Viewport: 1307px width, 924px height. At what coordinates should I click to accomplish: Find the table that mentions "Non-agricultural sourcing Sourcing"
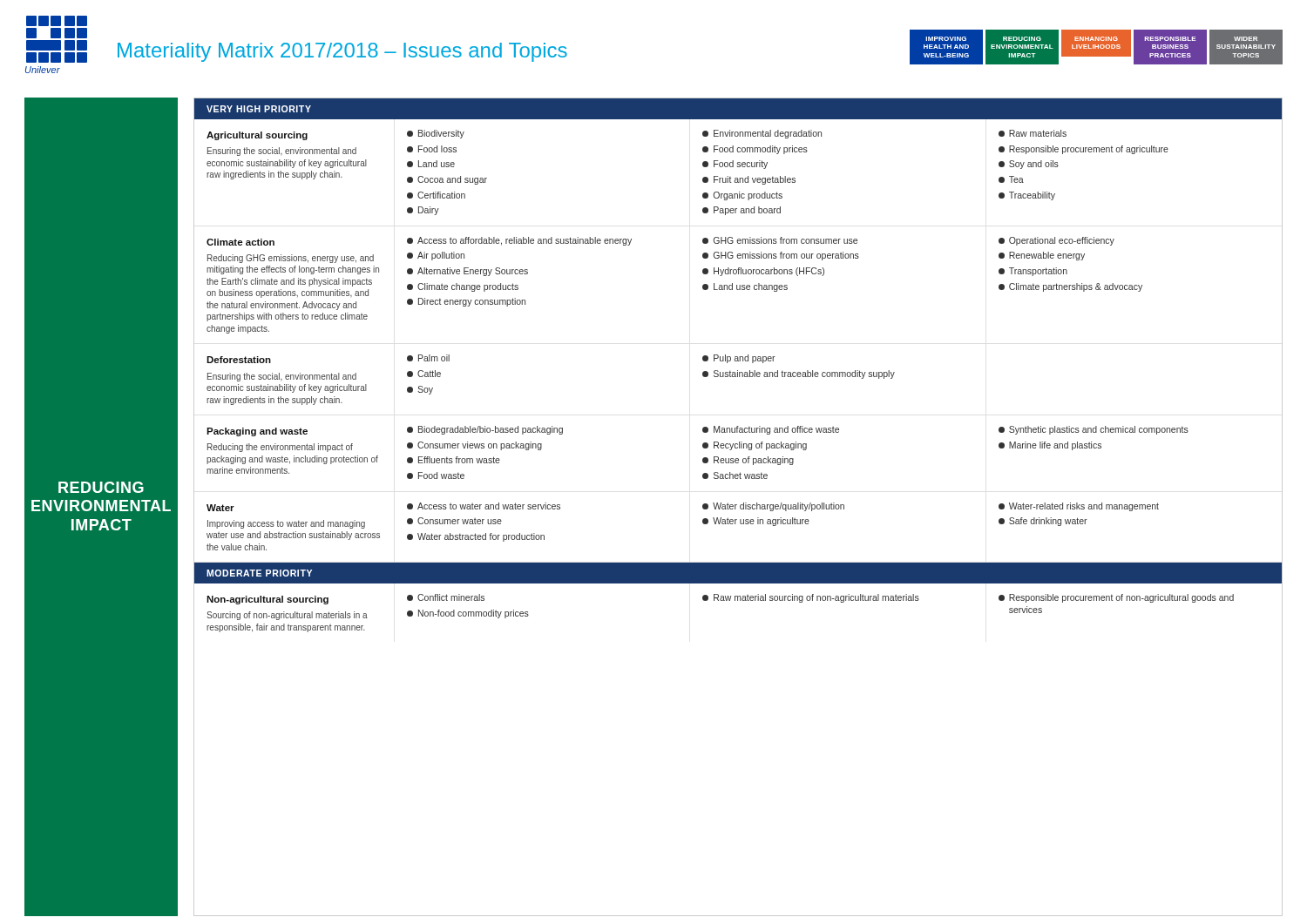coord(738,613)
